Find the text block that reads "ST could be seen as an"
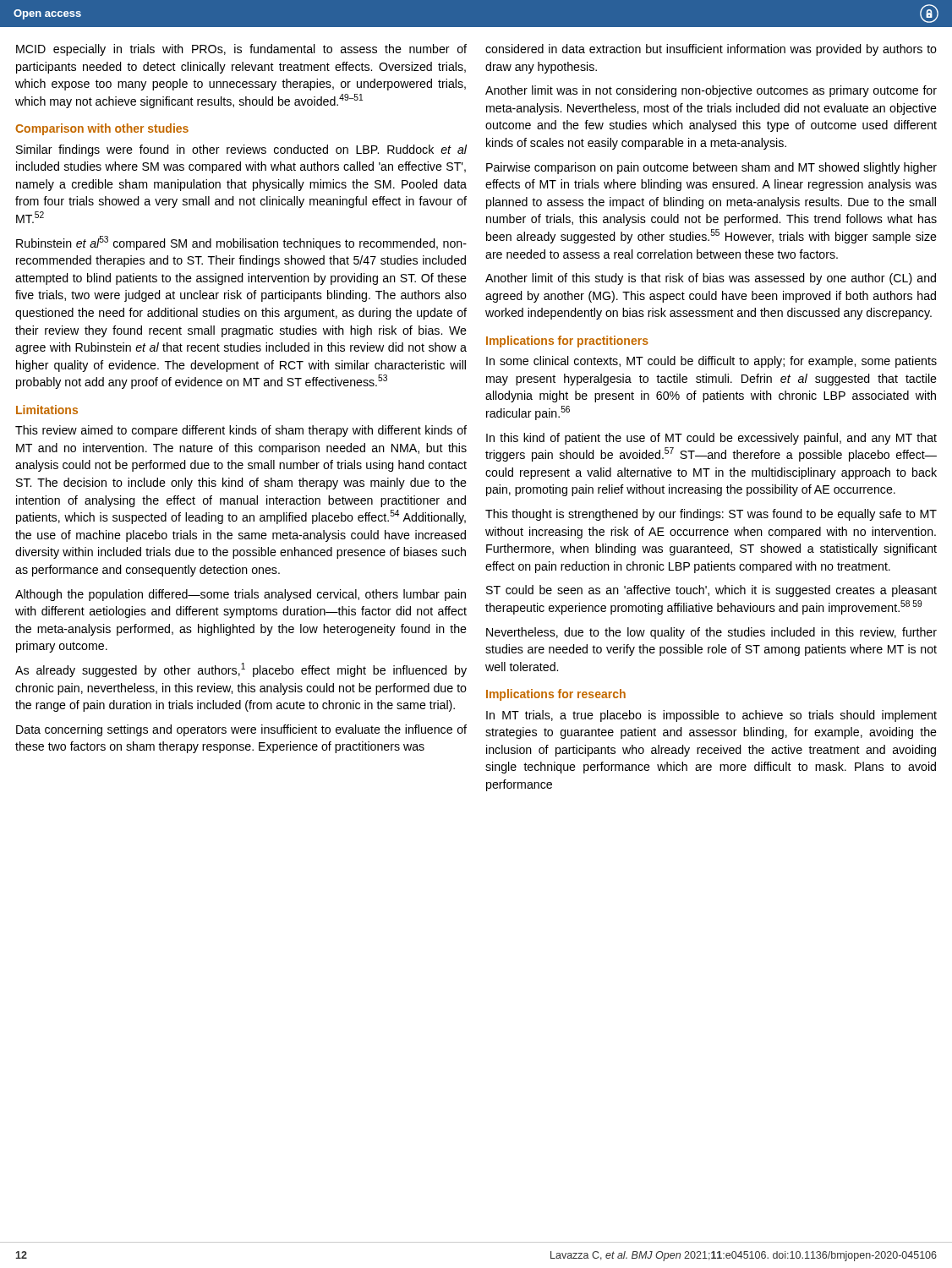 coord(711,599)
